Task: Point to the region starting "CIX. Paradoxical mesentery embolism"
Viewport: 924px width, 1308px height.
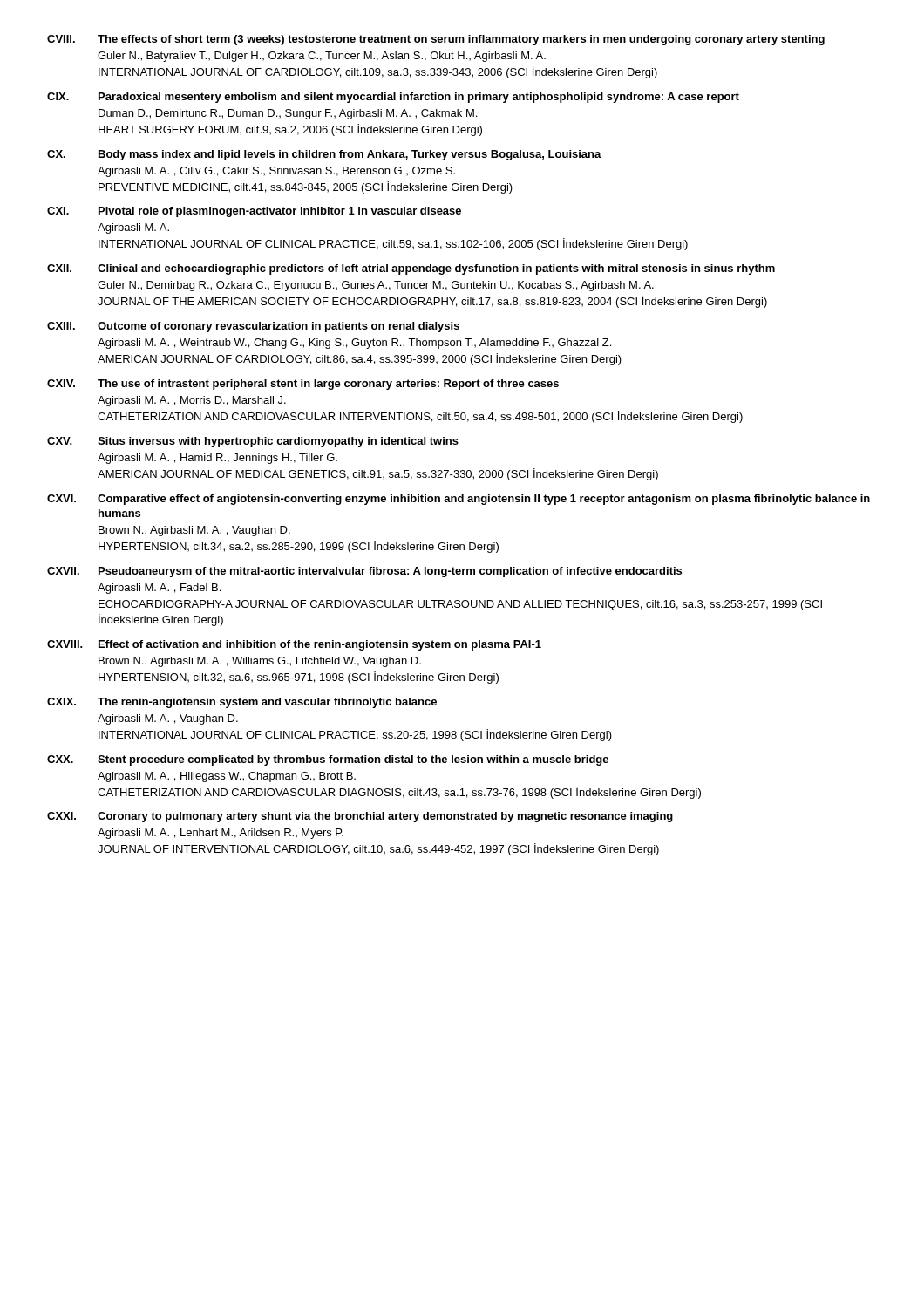Action: tap(462, 113)
